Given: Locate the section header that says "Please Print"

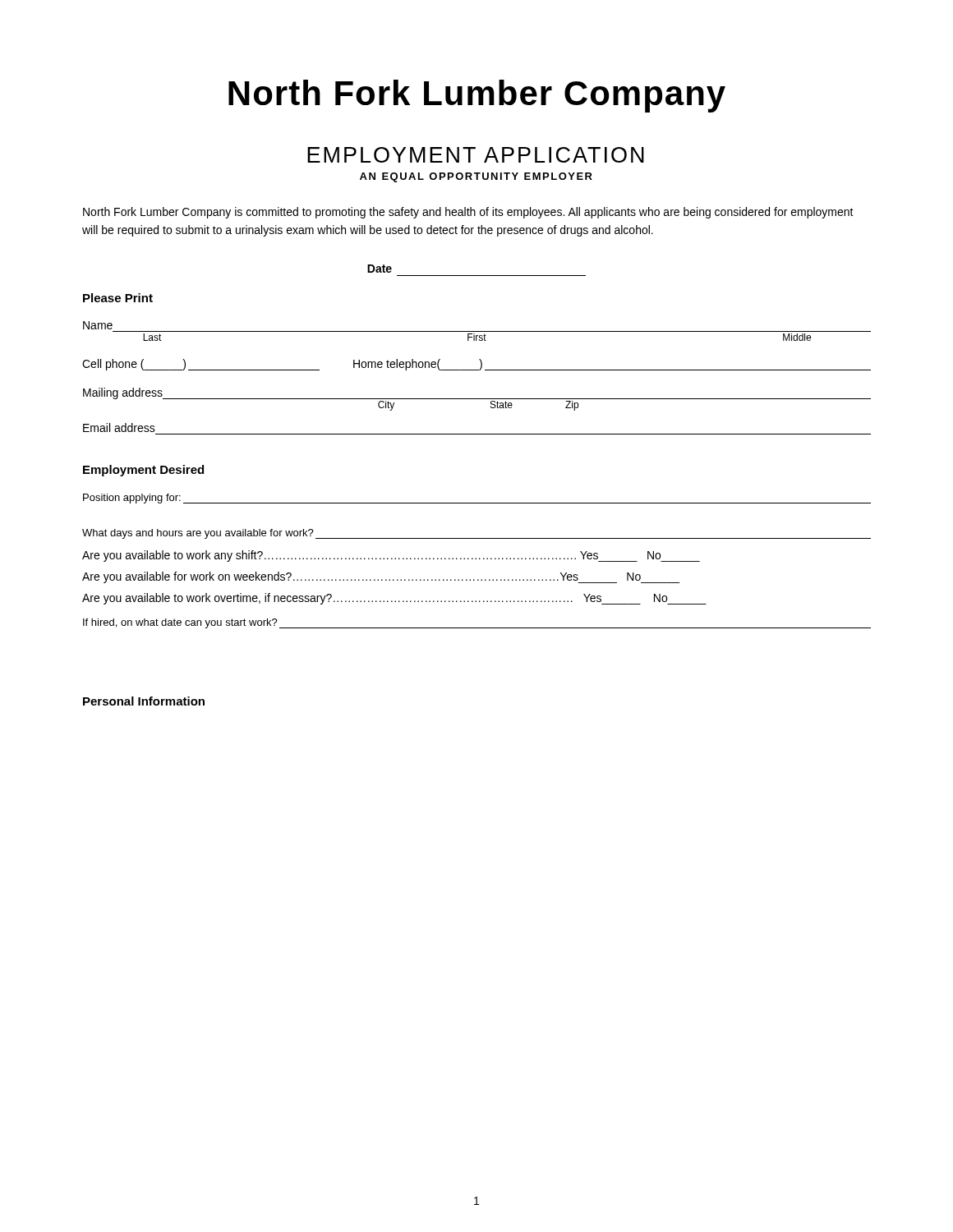Looking at the screenshot, I should click(x=117, y=298).
